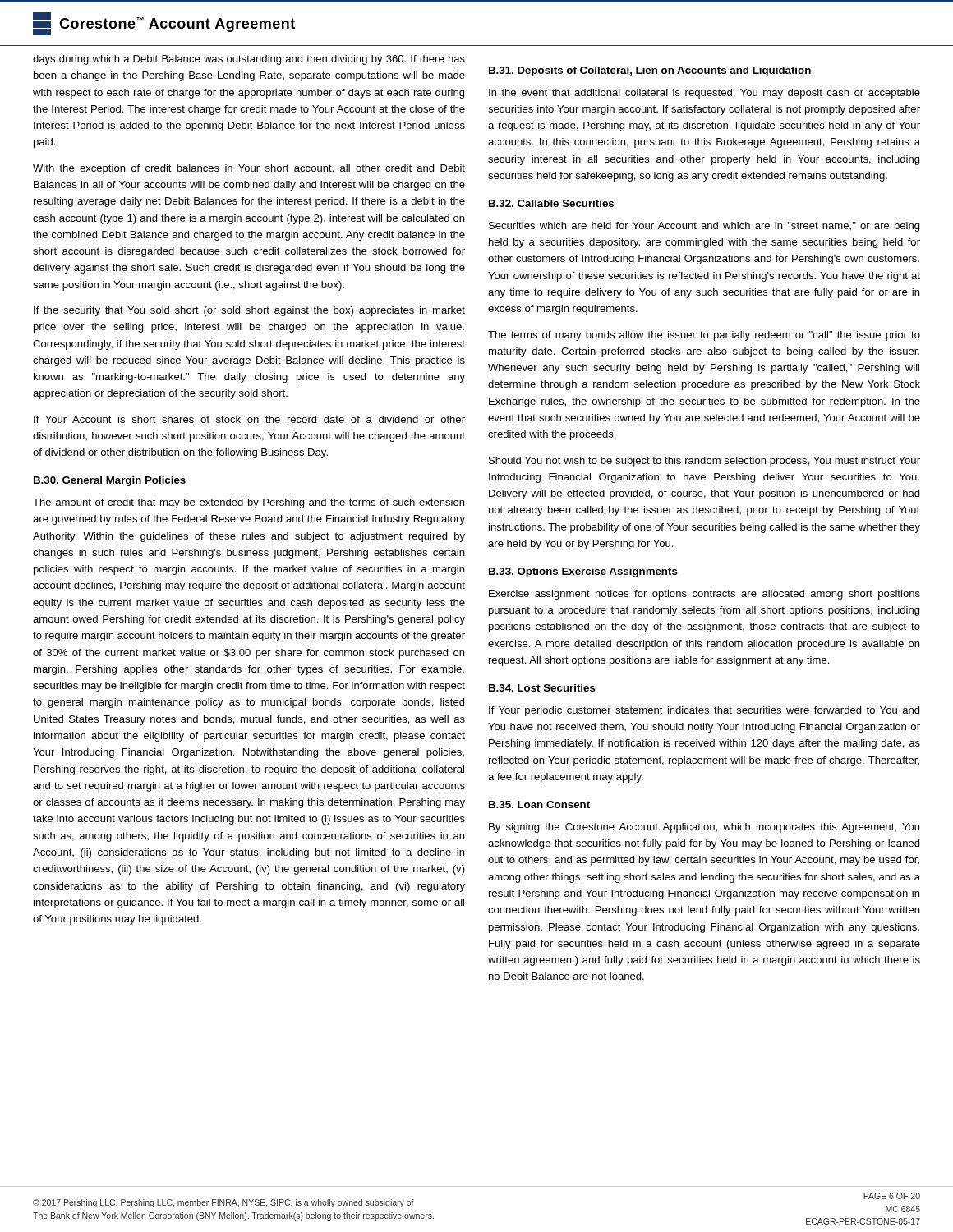The height and width of the screenshot is (1232, 953).
Task: Locate the text "B.30. General Margin Policies"
Action: (109, 480)
